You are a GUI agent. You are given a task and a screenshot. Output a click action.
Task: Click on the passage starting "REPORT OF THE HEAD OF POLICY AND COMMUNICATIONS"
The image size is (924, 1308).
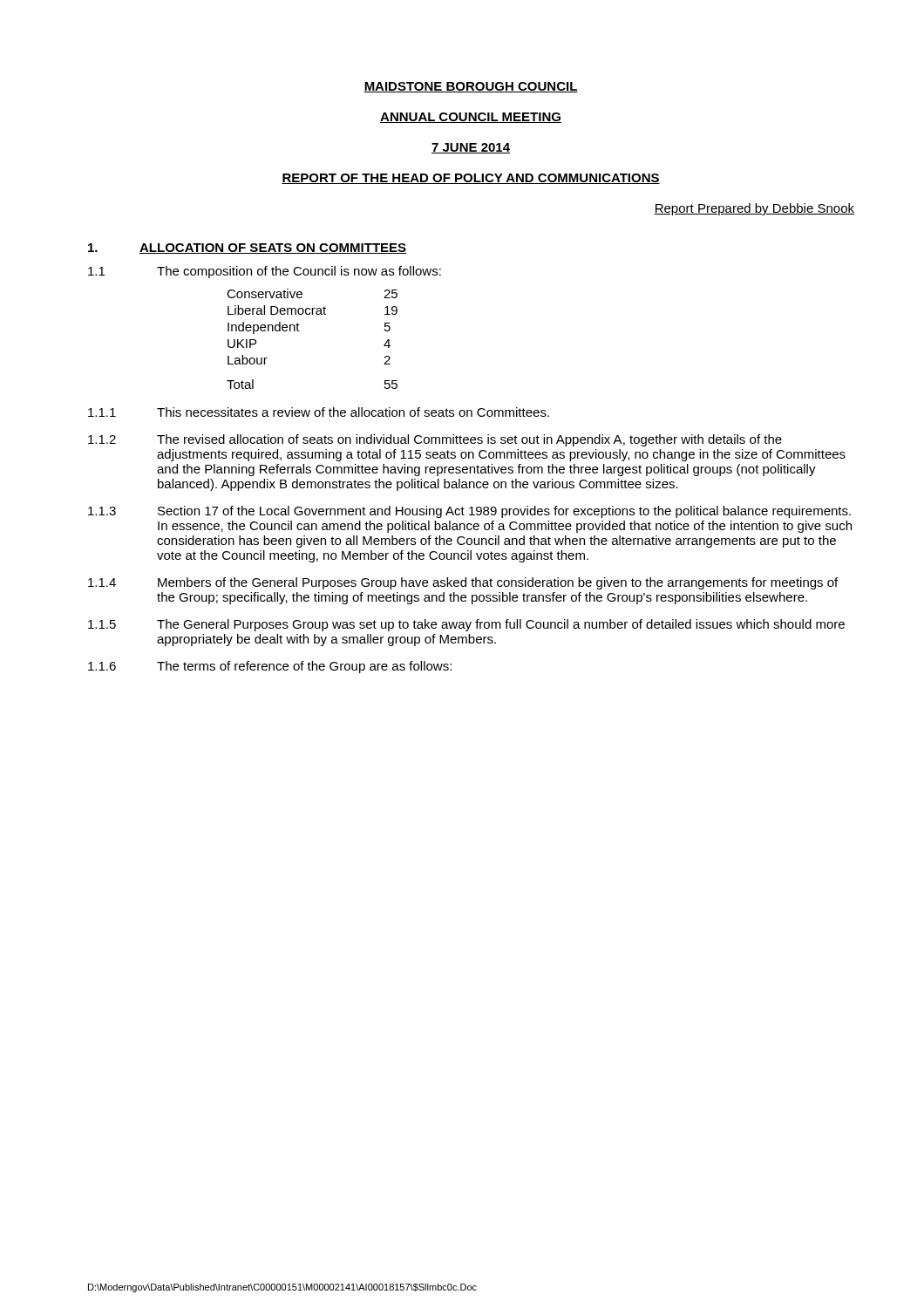pyautogui.click(x=471, y=177)
